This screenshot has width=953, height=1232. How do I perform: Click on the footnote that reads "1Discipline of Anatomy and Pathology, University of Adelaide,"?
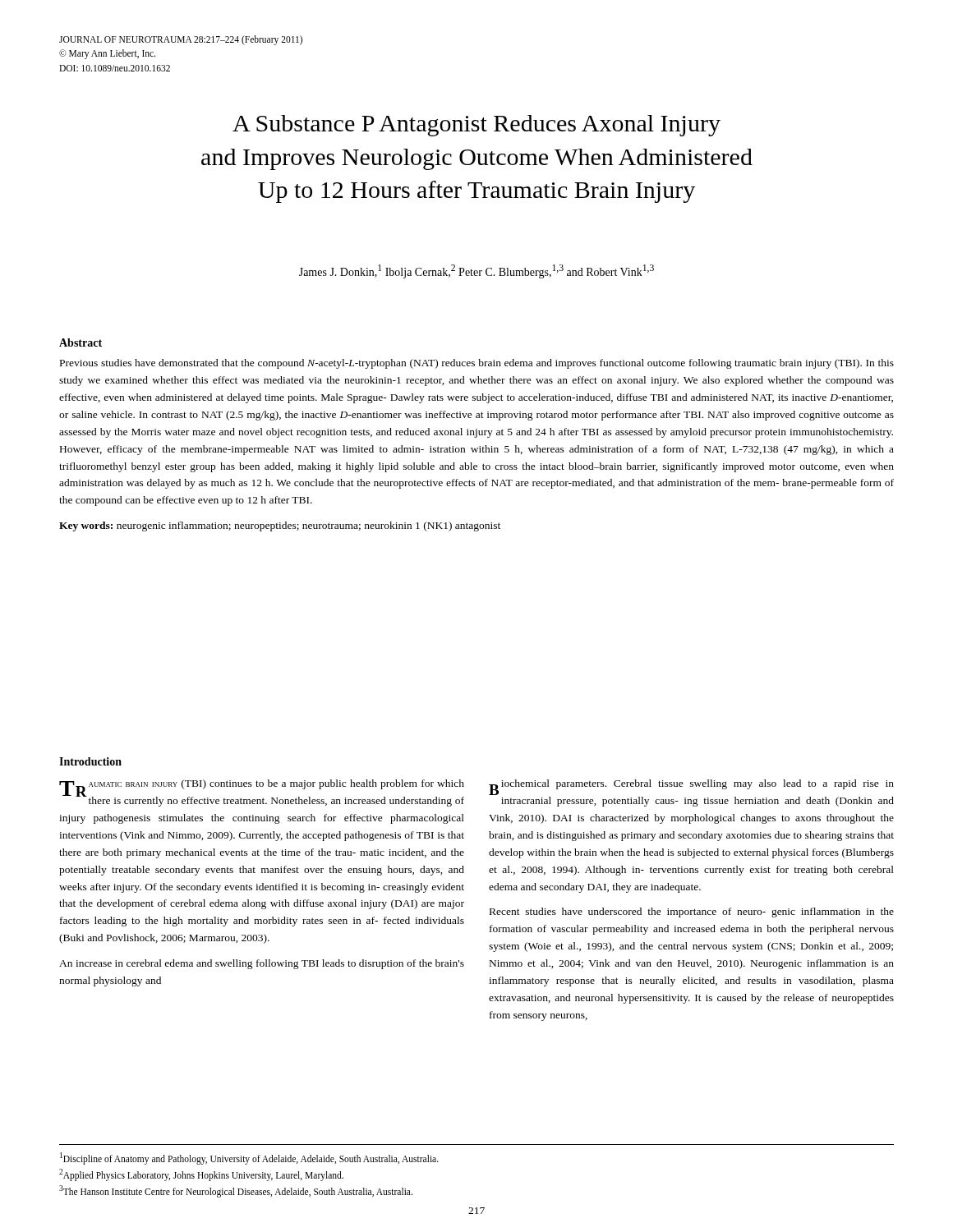(x=249, y=1173)
